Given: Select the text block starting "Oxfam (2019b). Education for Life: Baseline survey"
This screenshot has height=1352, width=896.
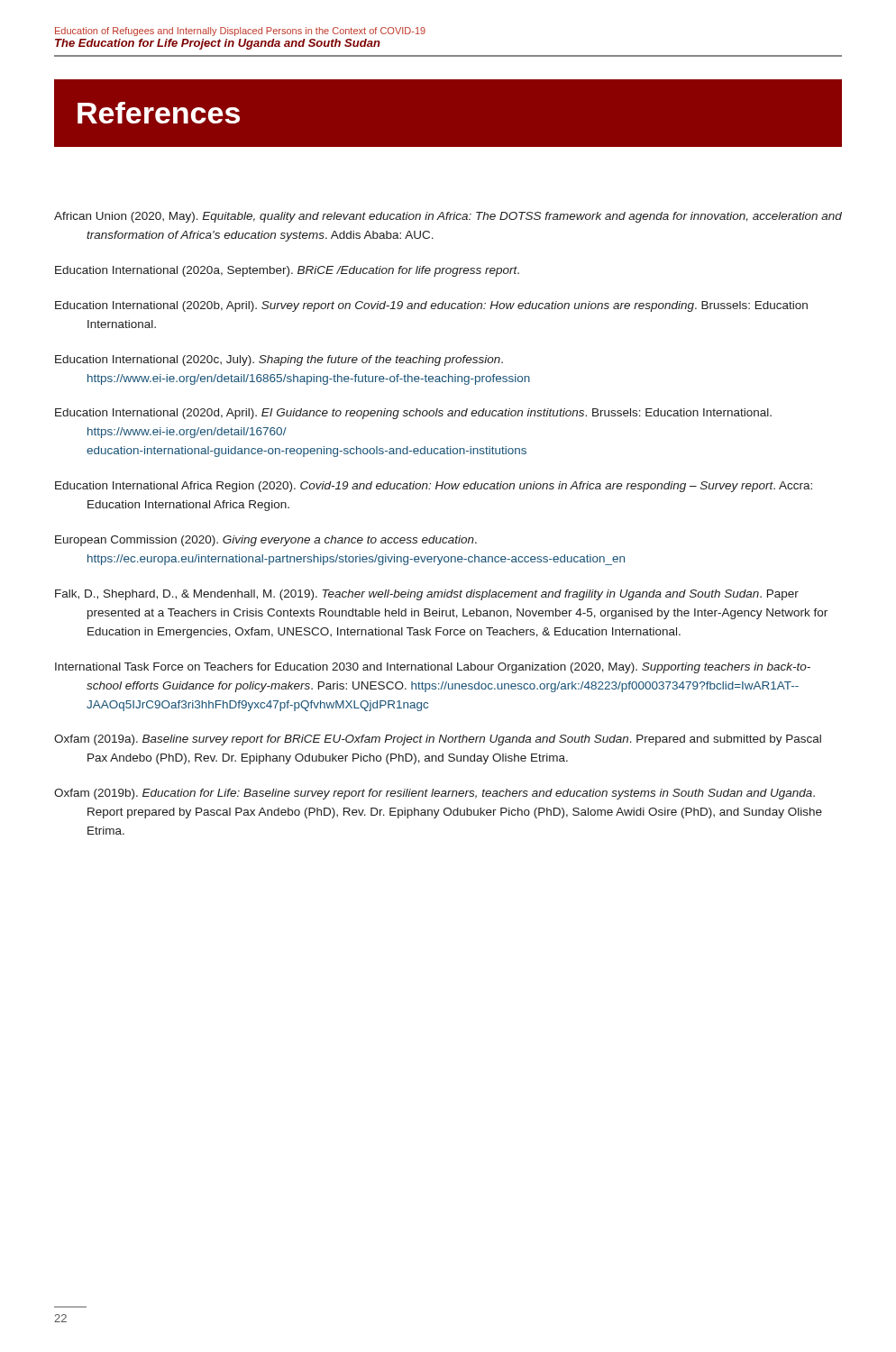Looking at the screenshot, I should (438, 812).
